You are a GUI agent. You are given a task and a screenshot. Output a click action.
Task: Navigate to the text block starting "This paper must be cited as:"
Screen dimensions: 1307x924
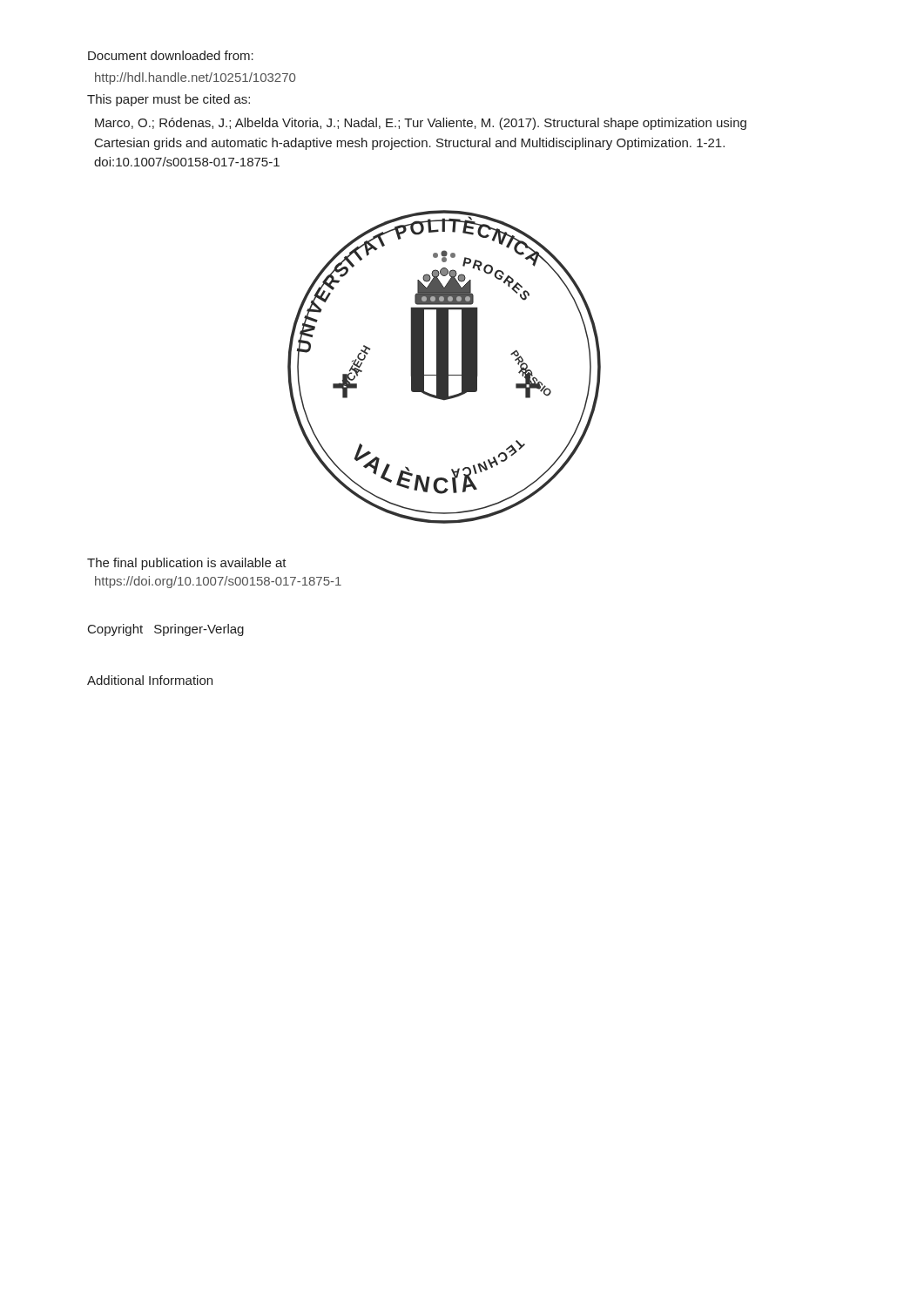click(169, 99)
